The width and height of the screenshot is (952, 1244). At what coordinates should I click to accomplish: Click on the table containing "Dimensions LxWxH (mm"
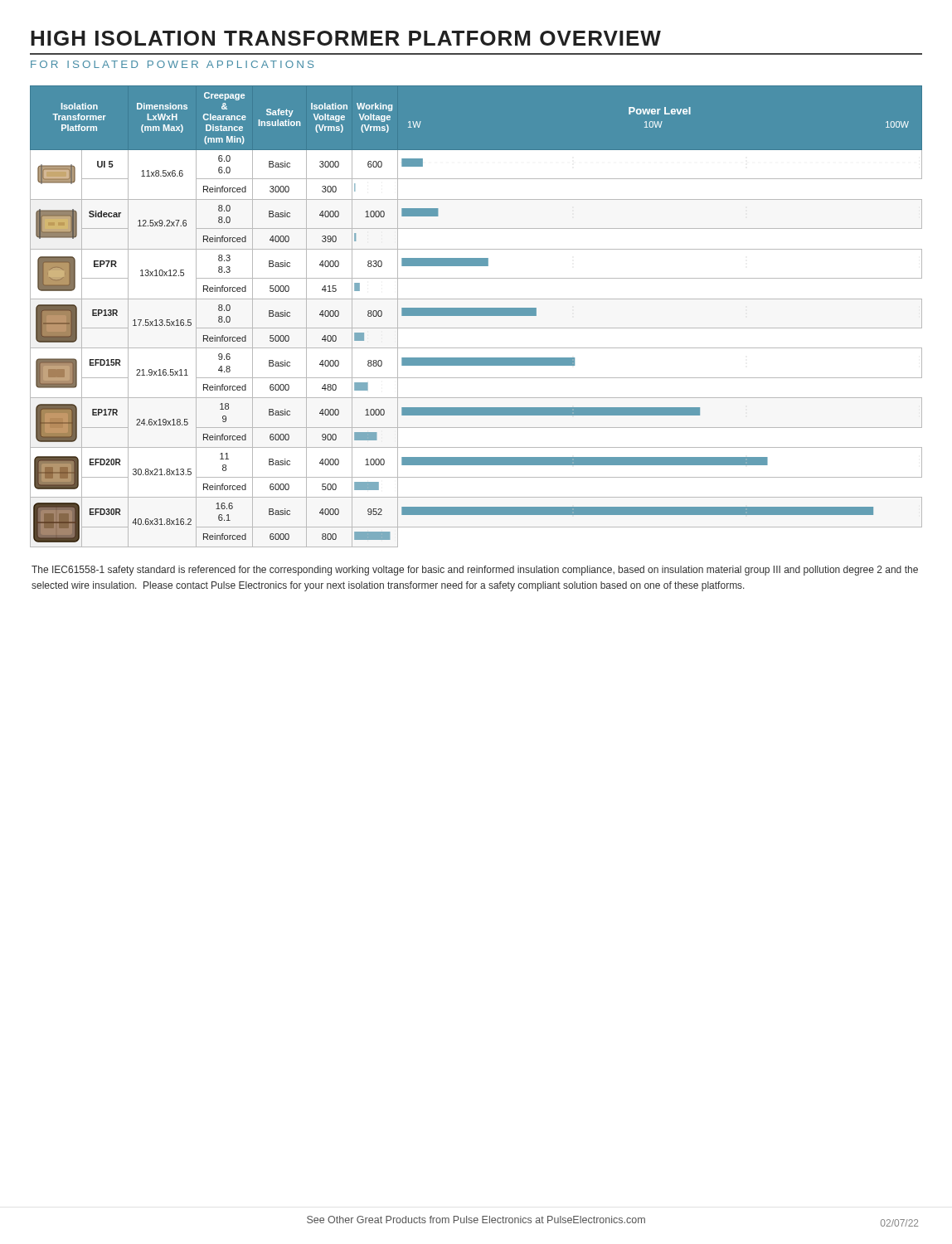pyautogui.click(x=476, y=316)
